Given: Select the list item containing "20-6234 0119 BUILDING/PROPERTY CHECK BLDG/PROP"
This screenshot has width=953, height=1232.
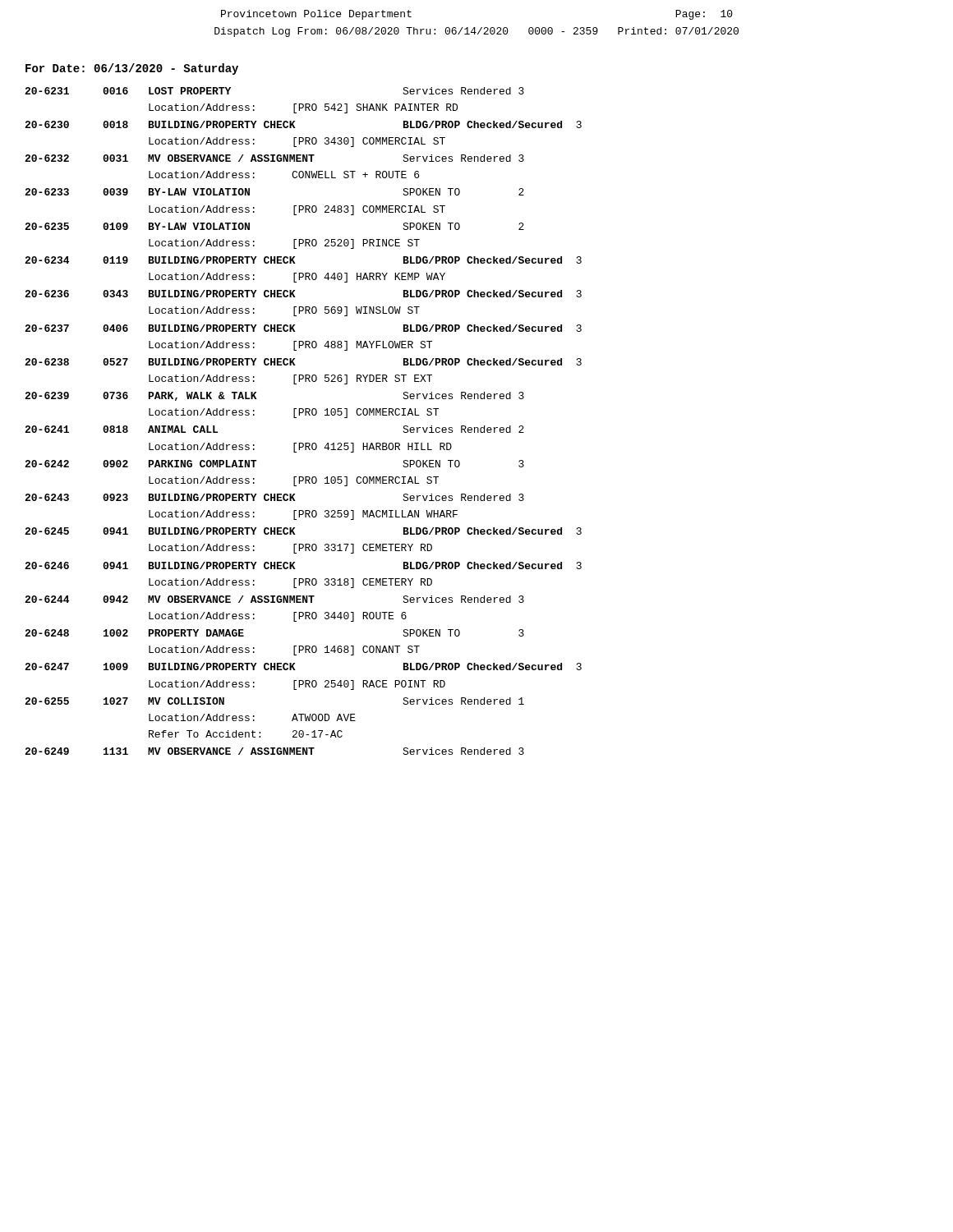Looking at the screenshot, I should (x=476, y=270).
